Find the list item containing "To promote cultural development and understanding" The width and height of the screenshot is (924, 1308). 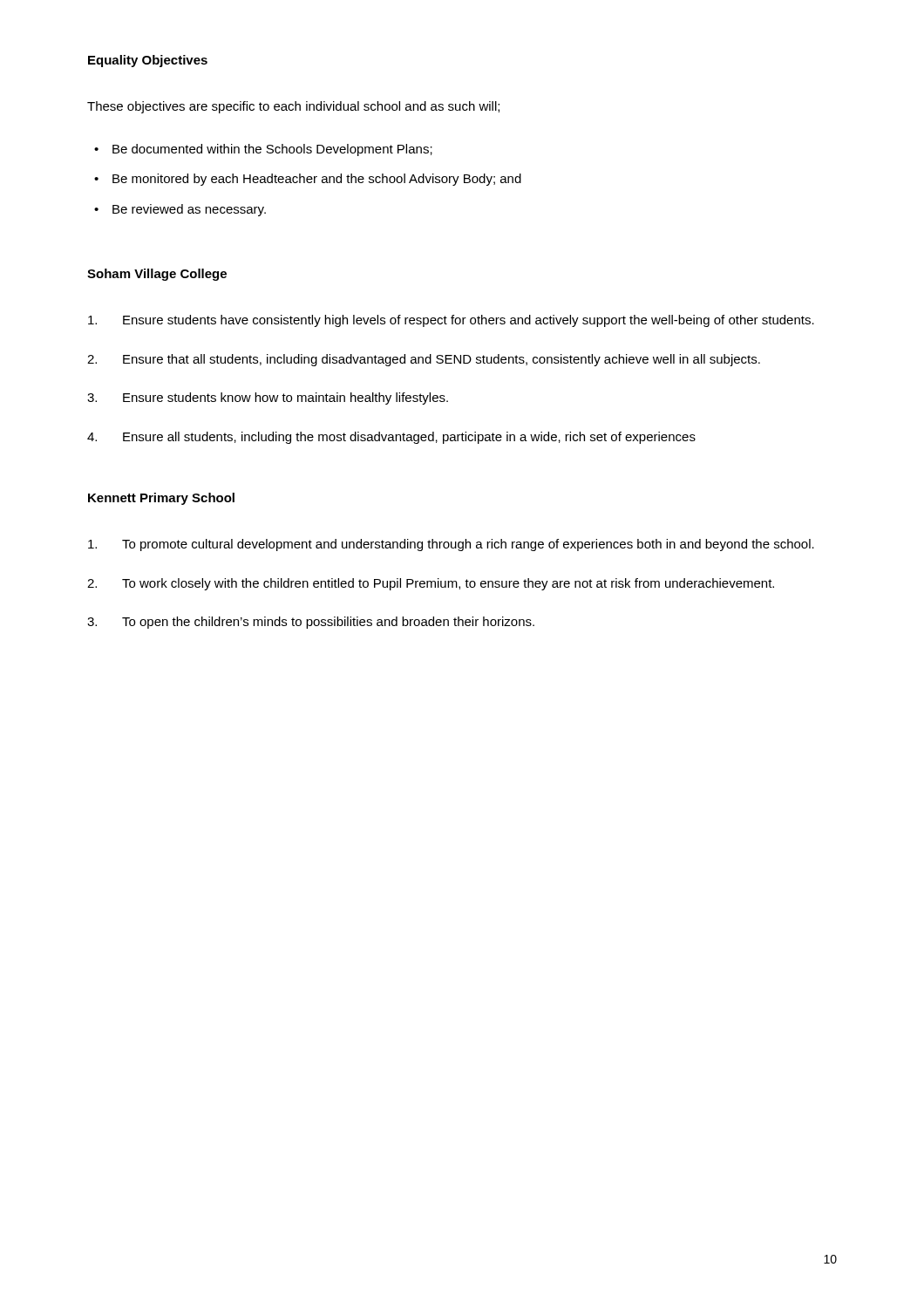tap(451, 544)
